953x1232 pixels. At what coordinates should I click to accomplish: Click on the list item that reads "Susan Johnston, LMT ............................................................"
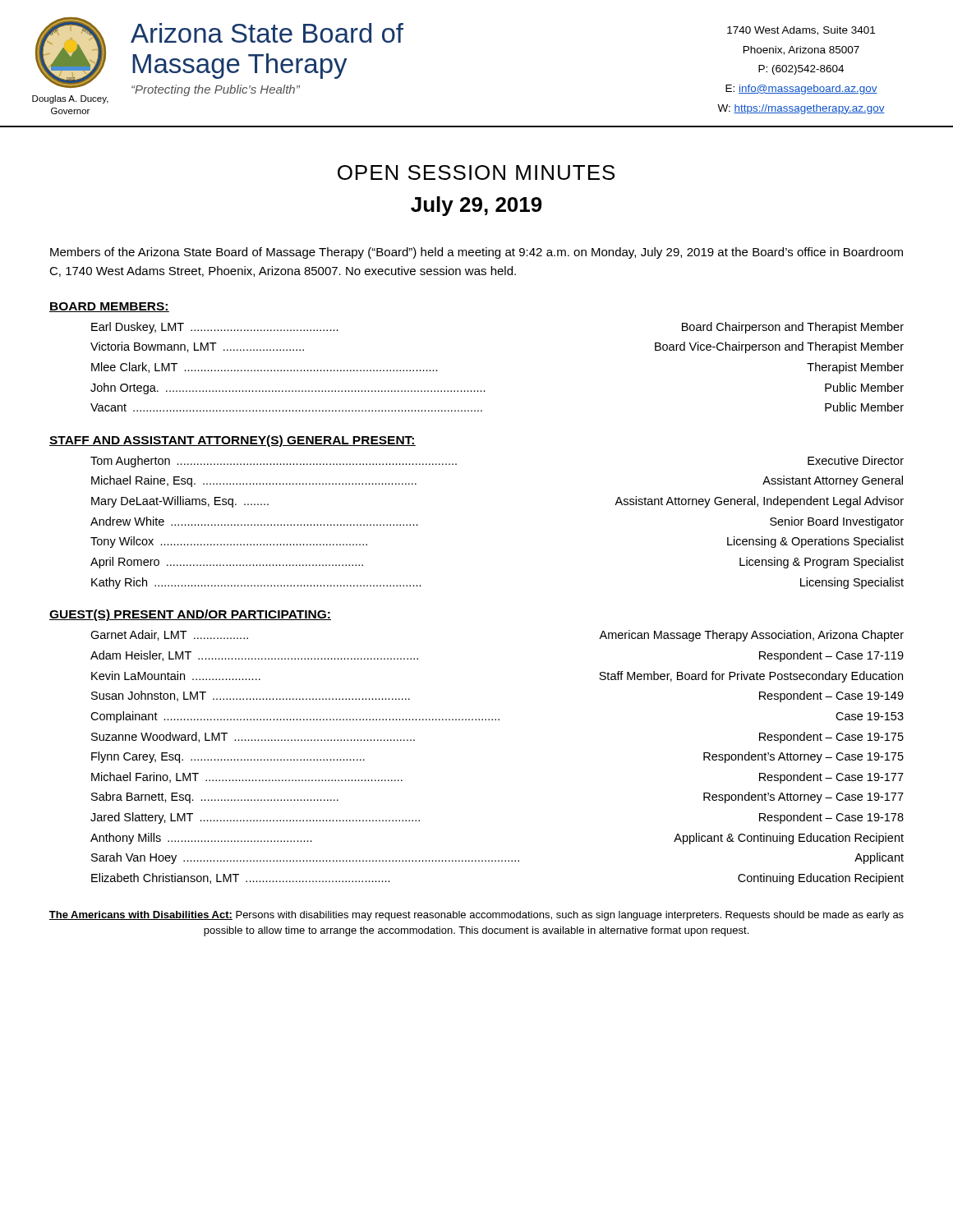(148, 696)
